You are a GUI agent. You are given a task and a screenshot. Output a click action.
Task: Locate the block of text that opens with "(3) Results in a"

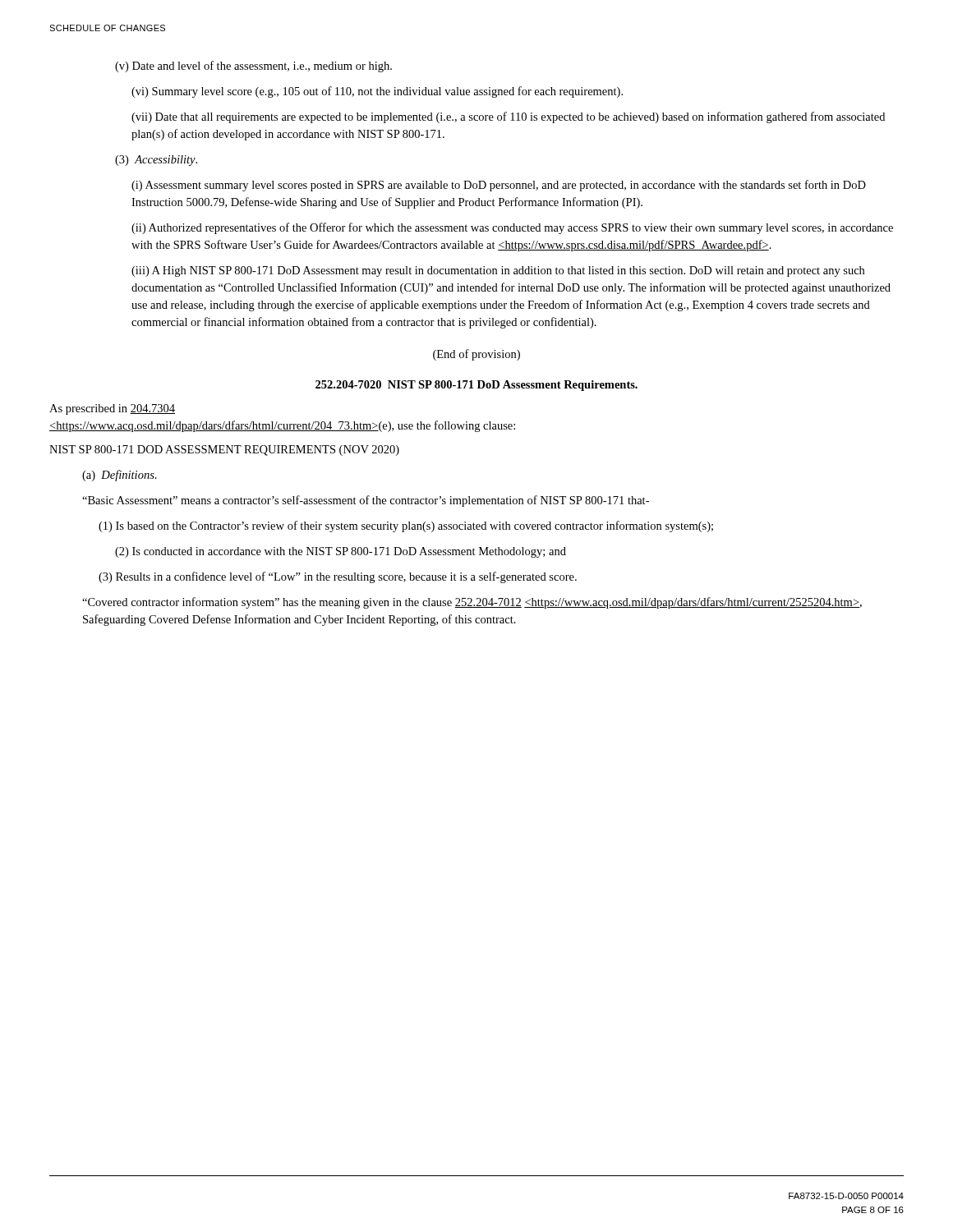(338, 577)
